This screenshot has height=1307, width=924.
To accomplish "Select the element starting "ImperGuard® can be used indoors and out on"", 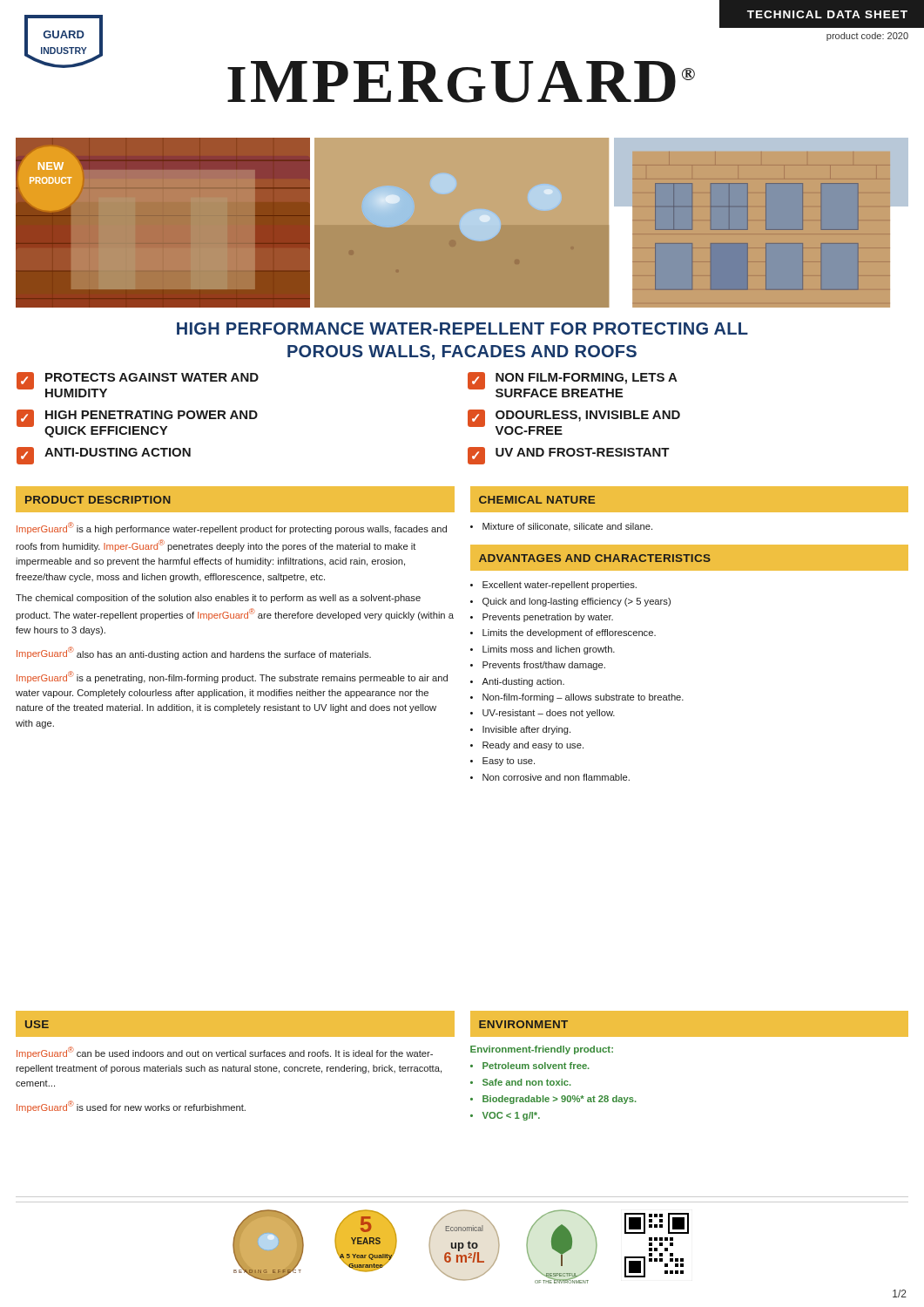I will (229, 1067).
